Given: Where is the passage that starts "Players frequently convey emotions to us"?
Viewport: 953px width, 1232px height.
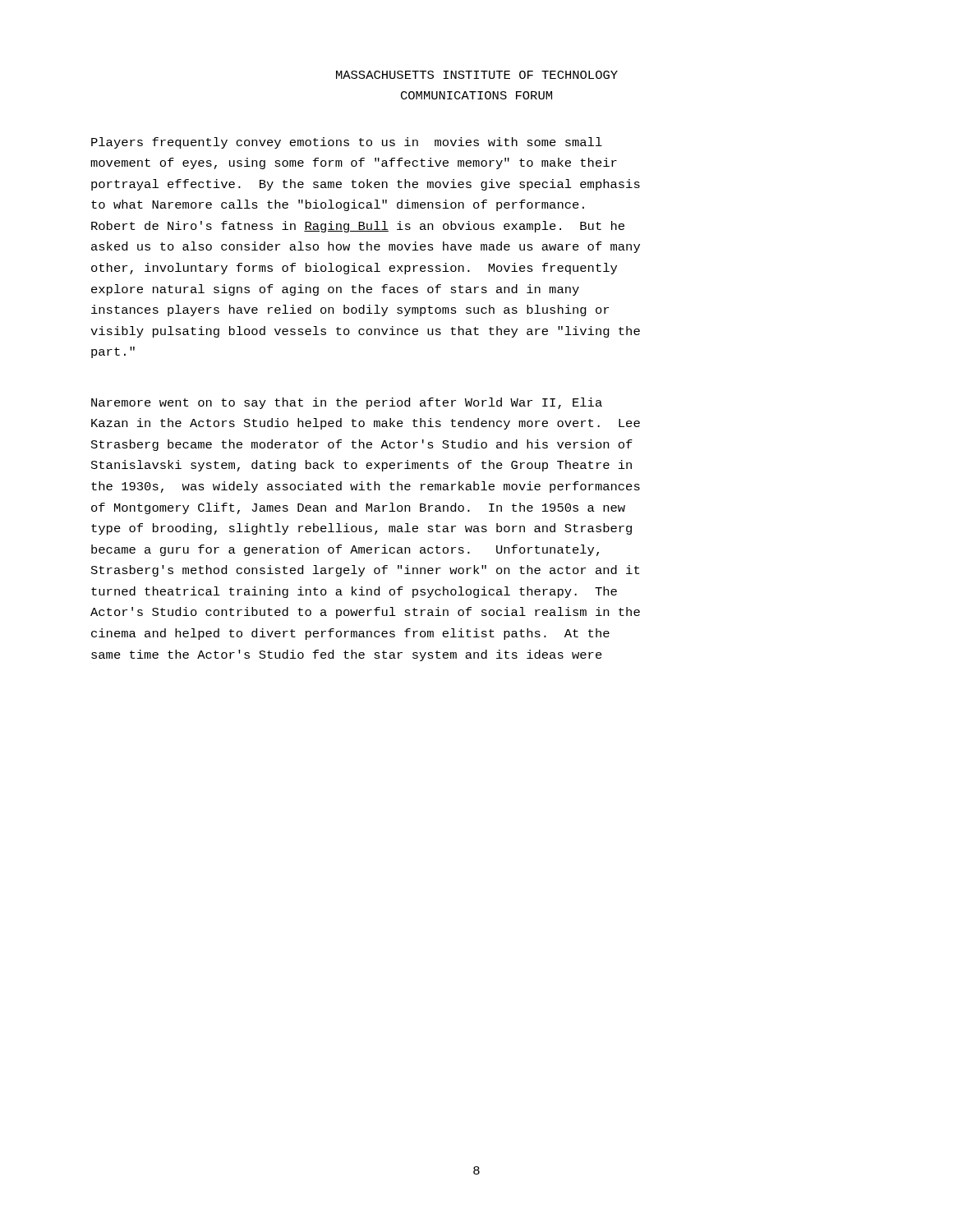Looking at the screenshot, I should [x=365, y=248].
